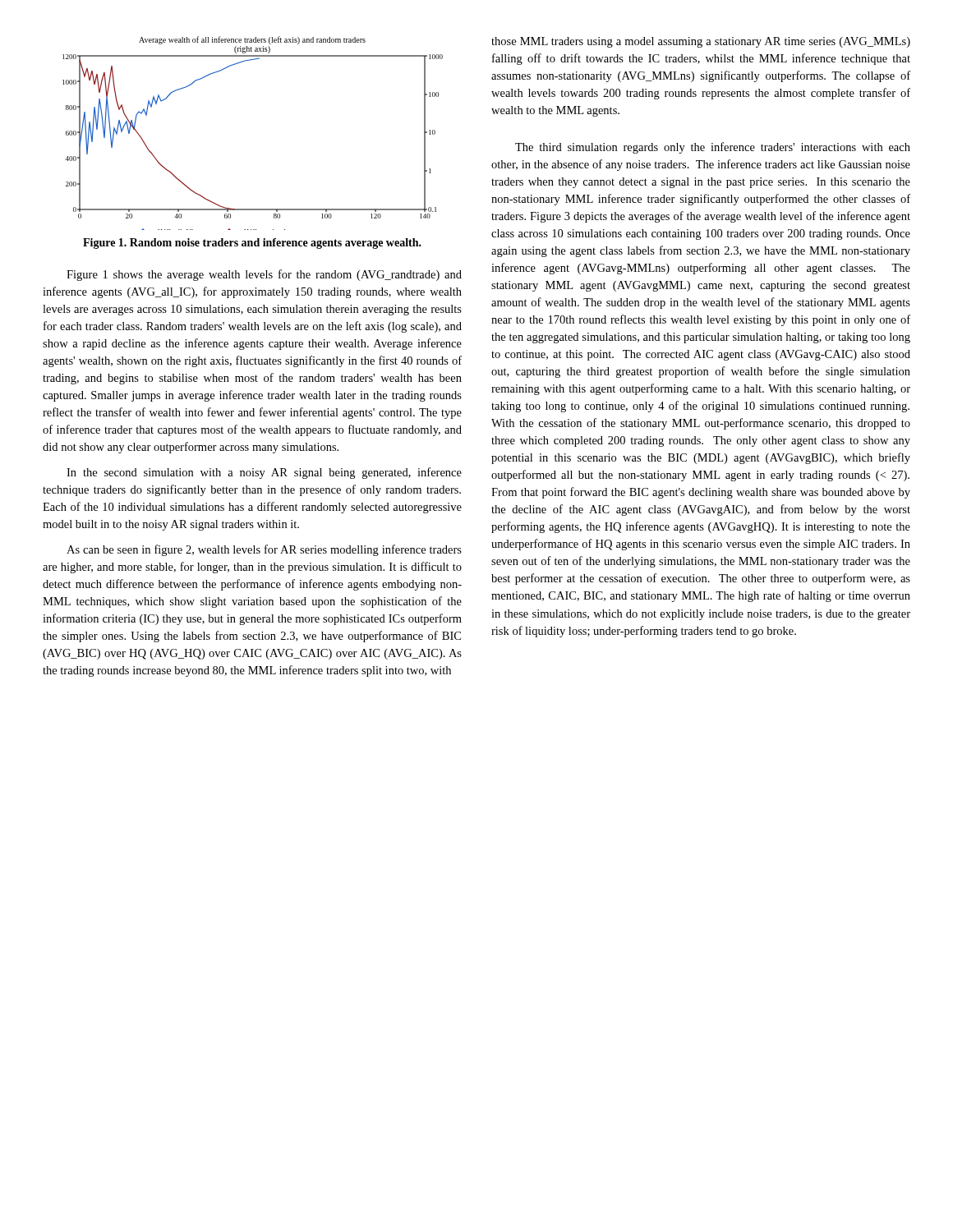The width and height of the screenshot is (953, 1232).
Task: Locate the region starting "As can be seen in figure 2, wealth"
Action: click(252, 610)
